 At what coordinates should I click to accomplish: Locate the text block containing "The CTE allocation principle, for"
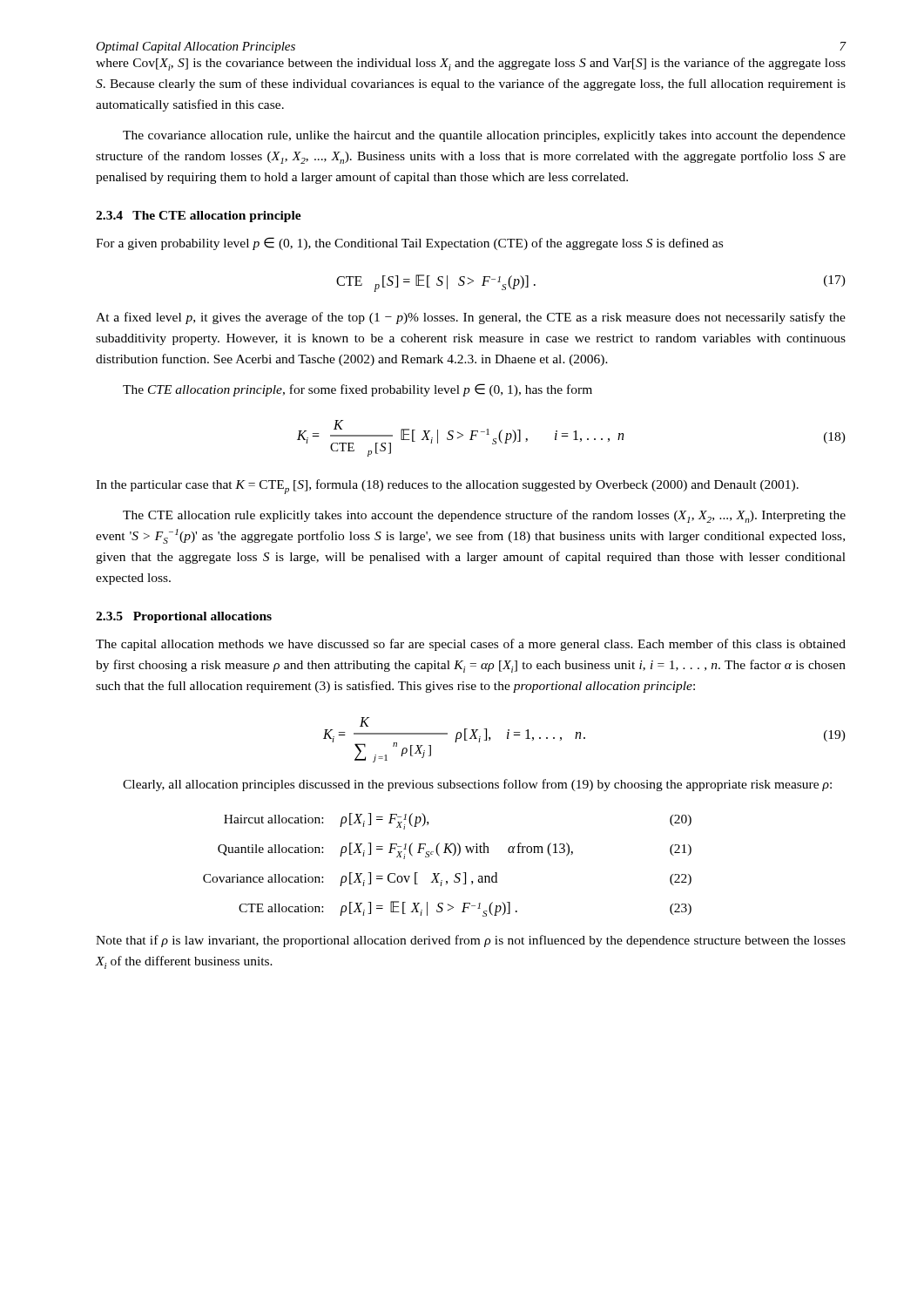point(471,389)
